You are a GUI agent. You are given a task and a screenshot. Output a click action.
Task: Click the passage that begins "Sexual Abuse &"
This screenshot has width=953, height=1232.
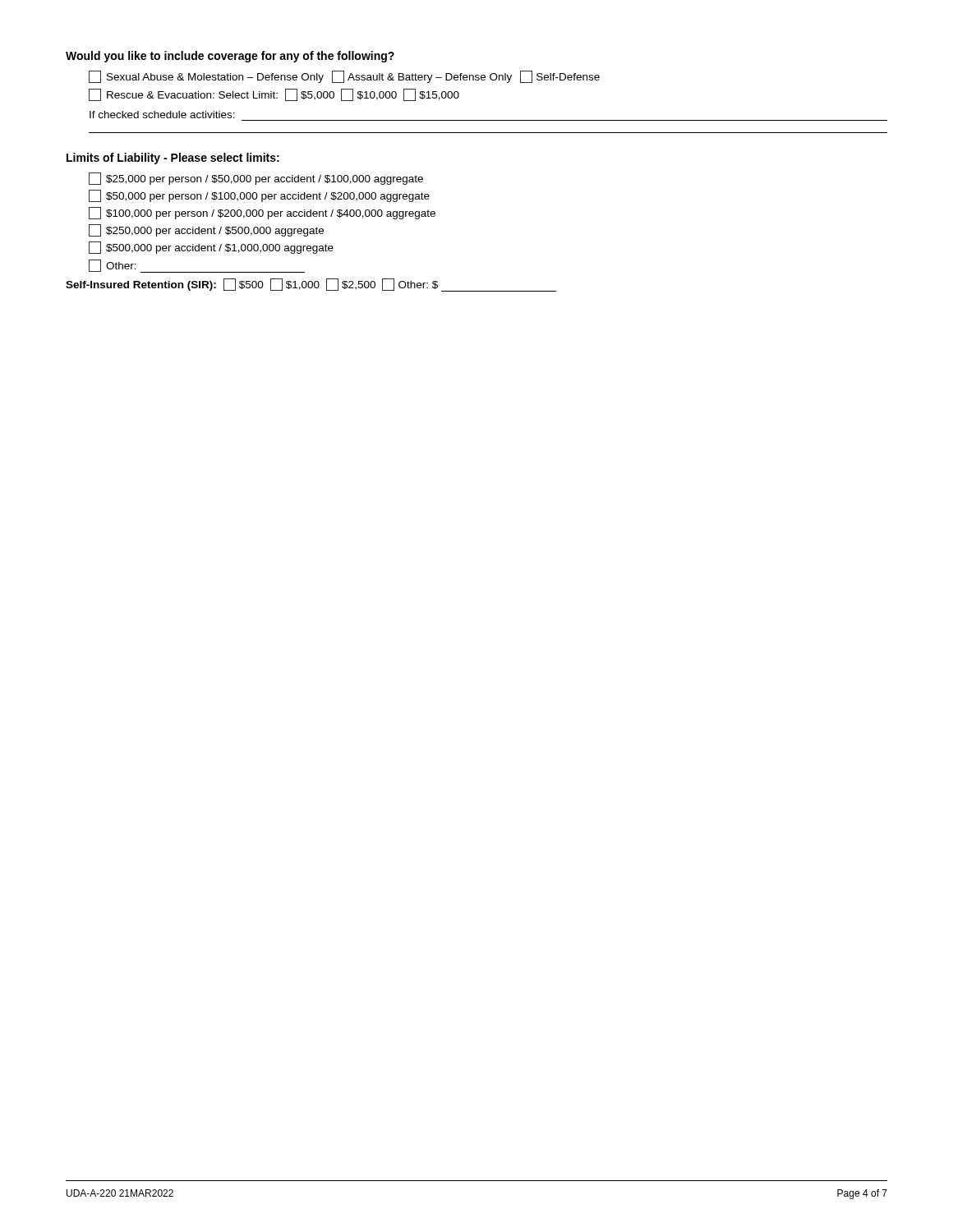click(x=344, y=77)
